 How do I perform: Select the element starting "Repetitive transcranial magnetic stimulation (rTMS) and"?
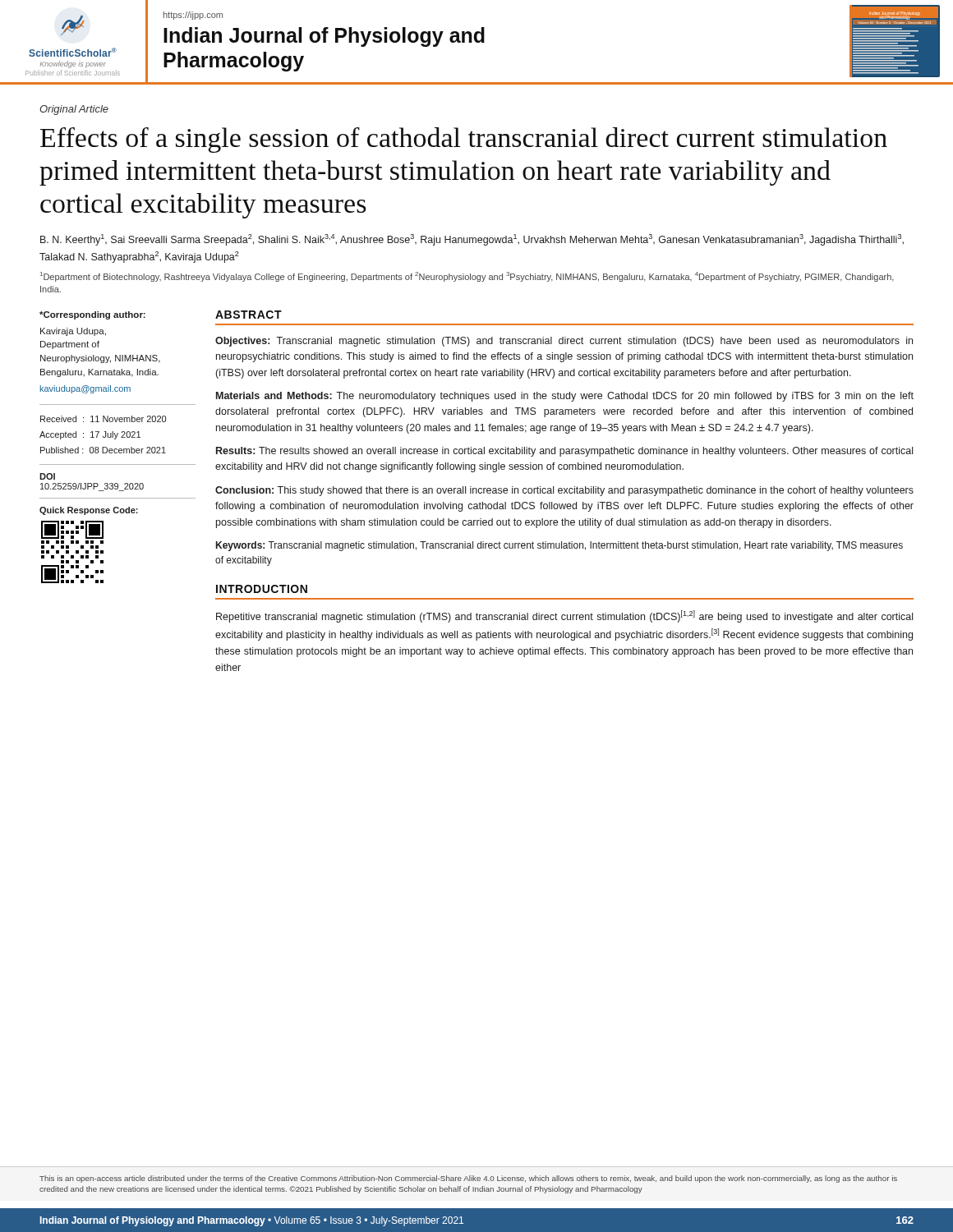click(x=564, y=641)
